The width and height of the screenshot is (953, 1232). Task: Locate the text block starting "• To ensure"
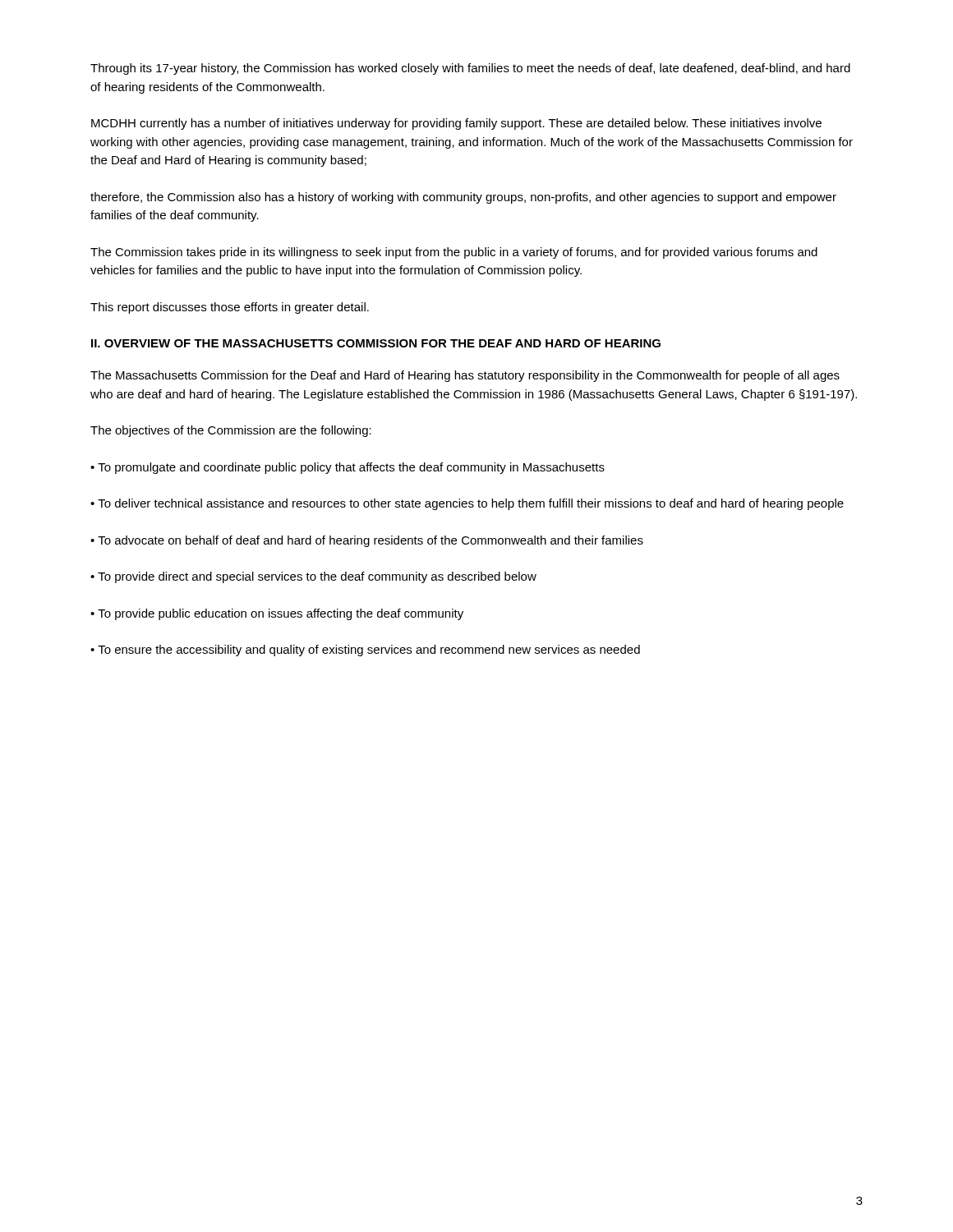[365, 649]
